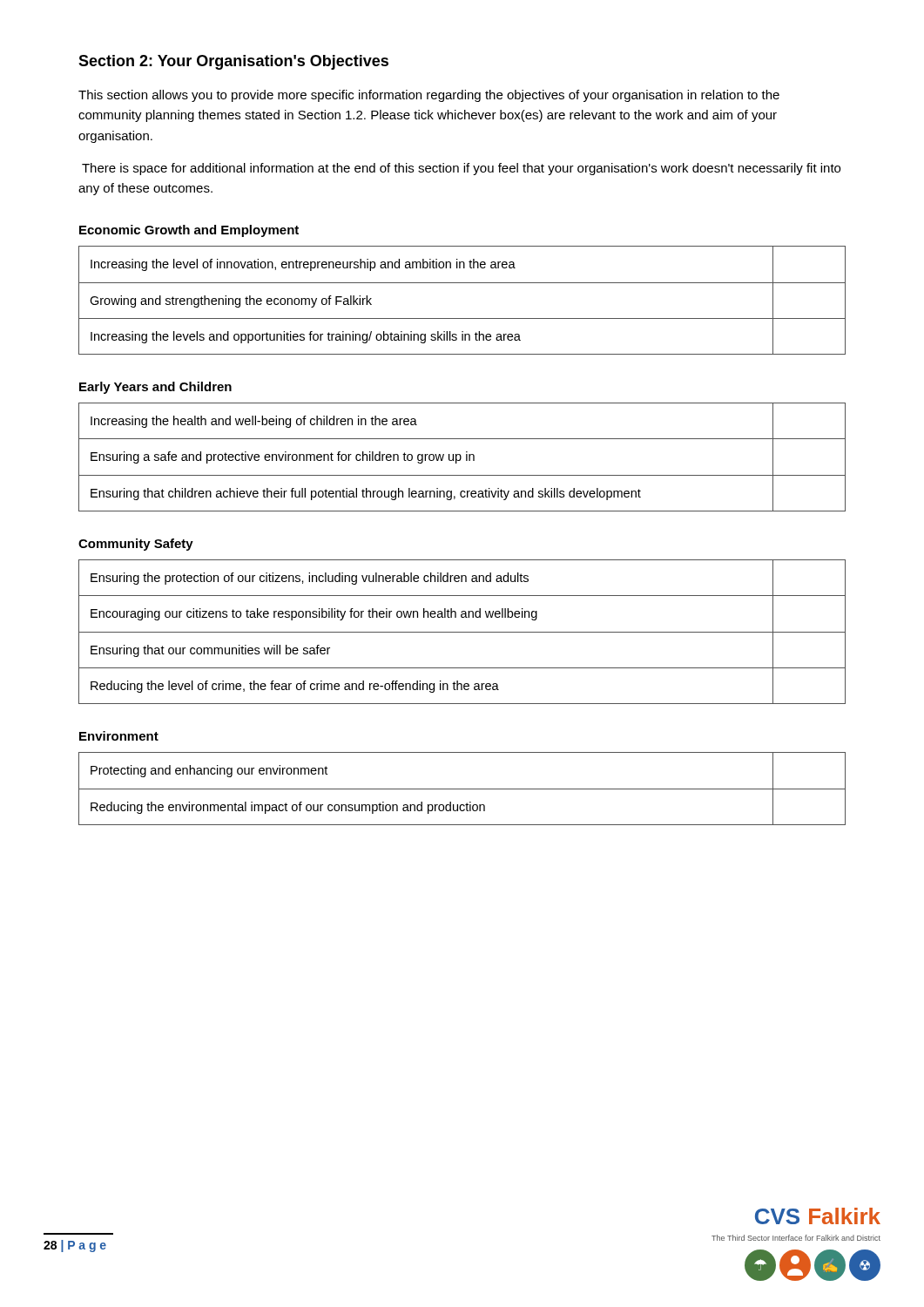The image size is (924, 1307).
Task: Locate the text "Community Safety"
Action: [x=136, y=543]
